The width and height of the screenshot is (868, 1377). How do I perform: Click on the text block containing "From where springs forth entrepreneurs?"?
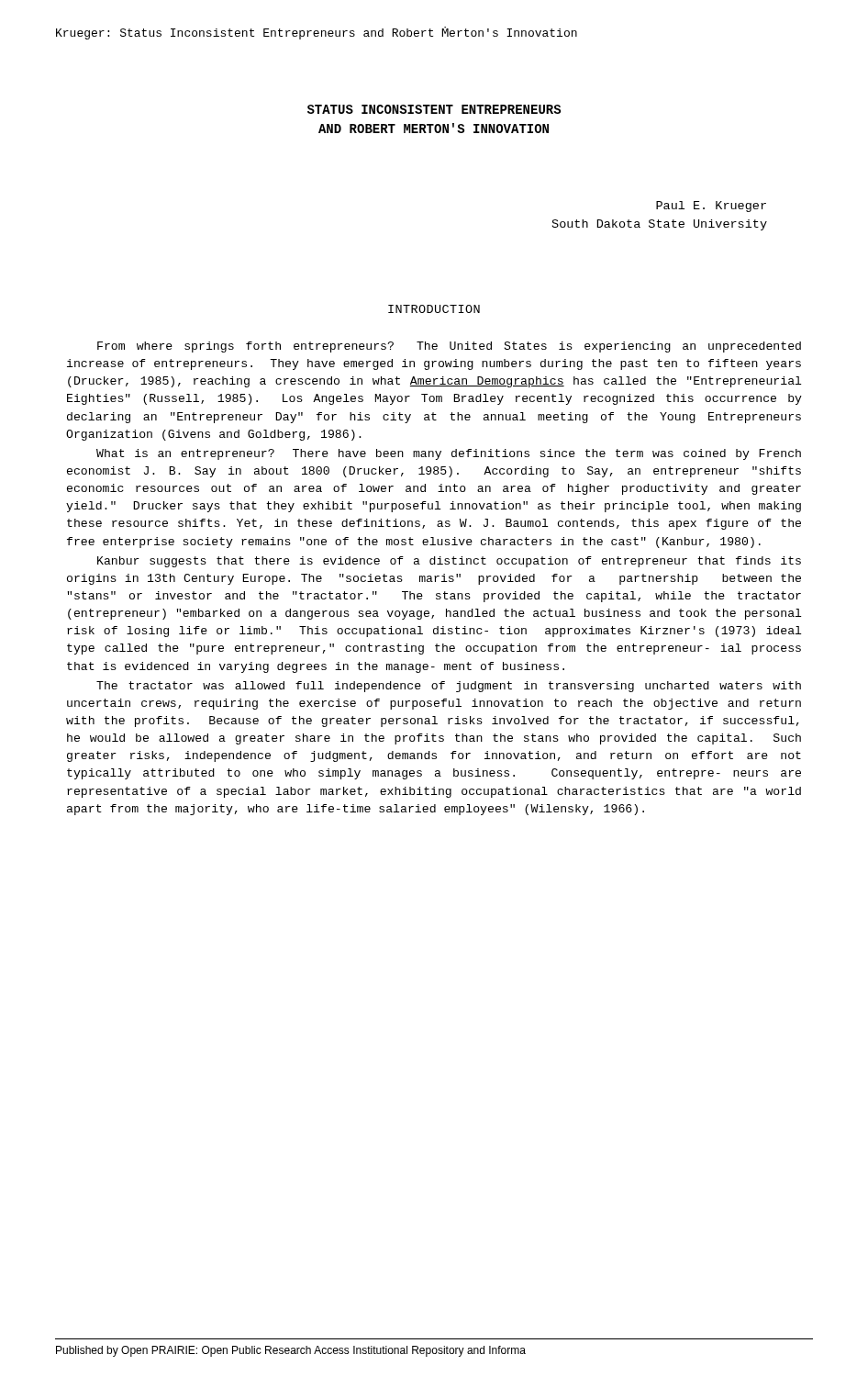[x=434, y=578]
